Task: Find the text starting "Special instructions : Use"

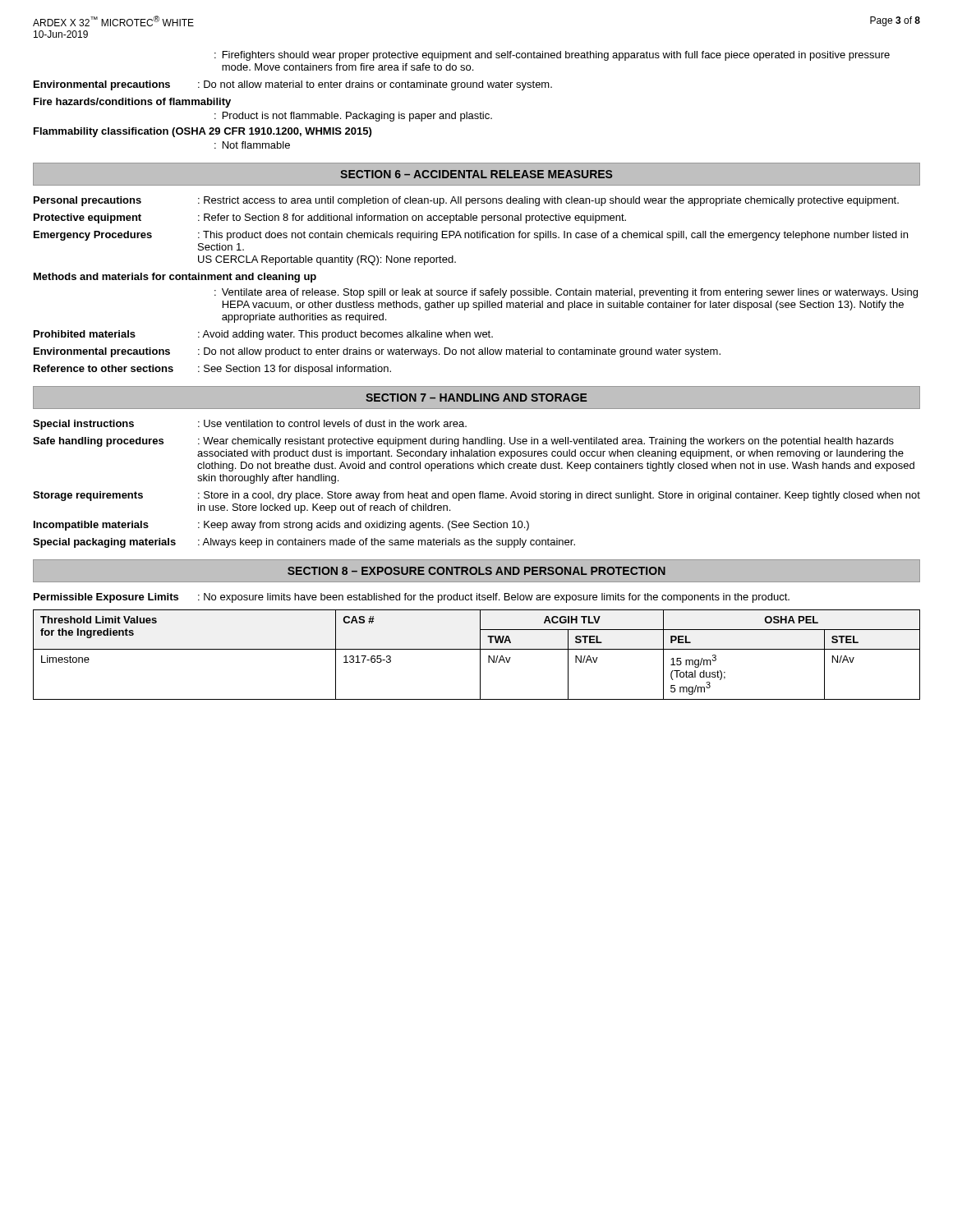Action: 476,423
